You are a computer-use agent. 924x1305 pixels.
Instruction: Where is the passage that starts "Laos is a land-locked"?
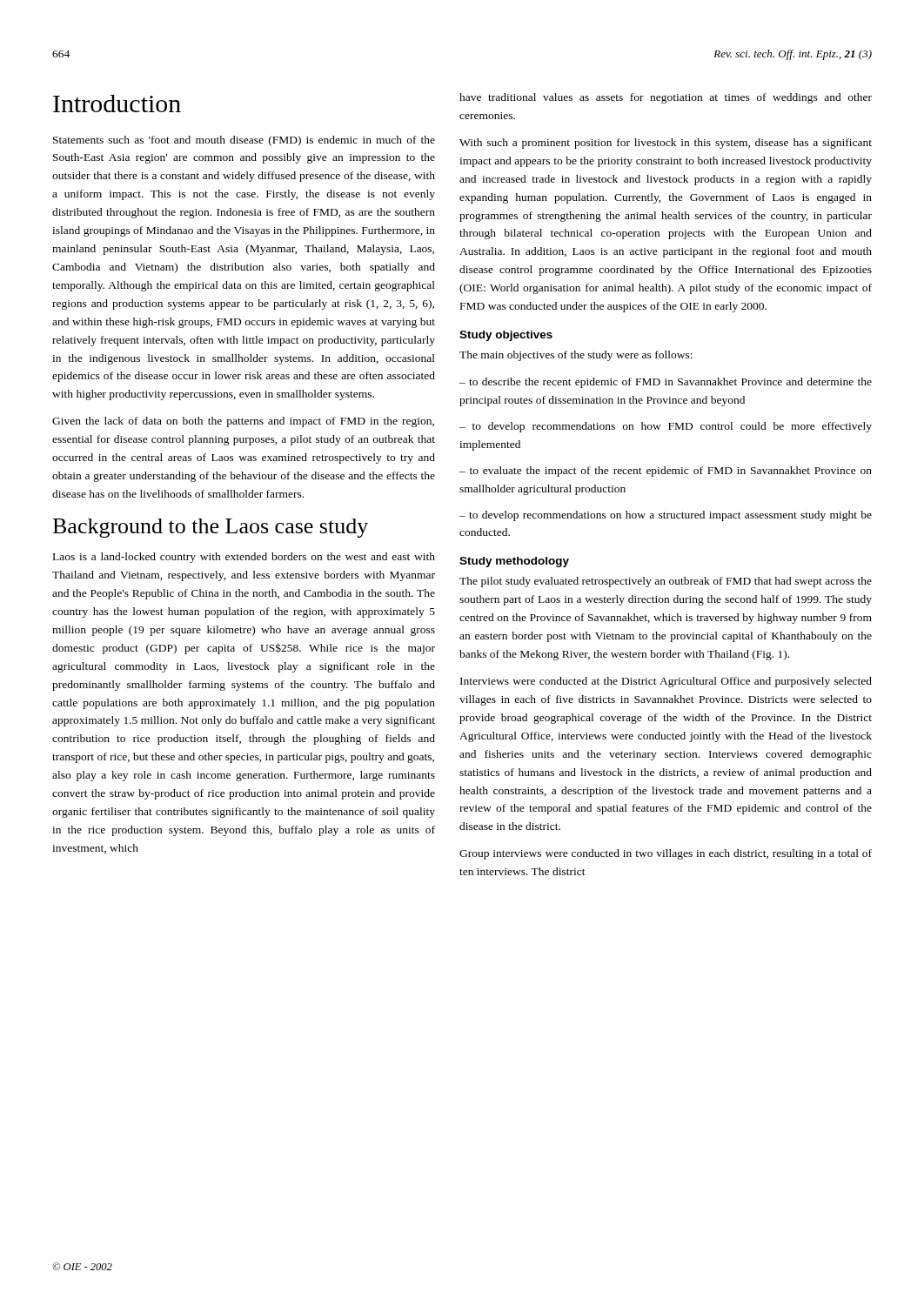[x=244, y=703]
